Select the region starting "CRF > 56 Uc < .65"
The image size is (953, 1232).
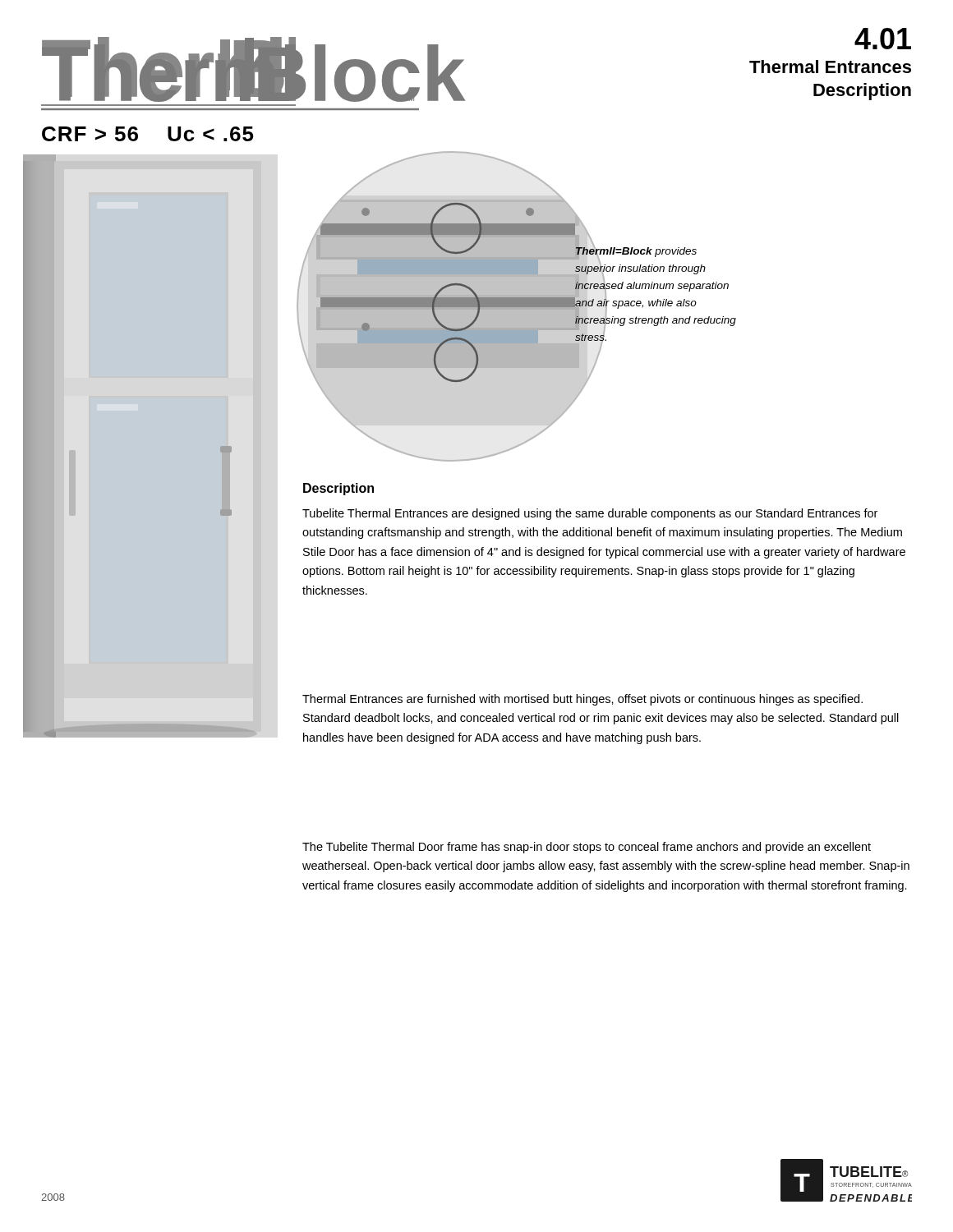(148, 134)
